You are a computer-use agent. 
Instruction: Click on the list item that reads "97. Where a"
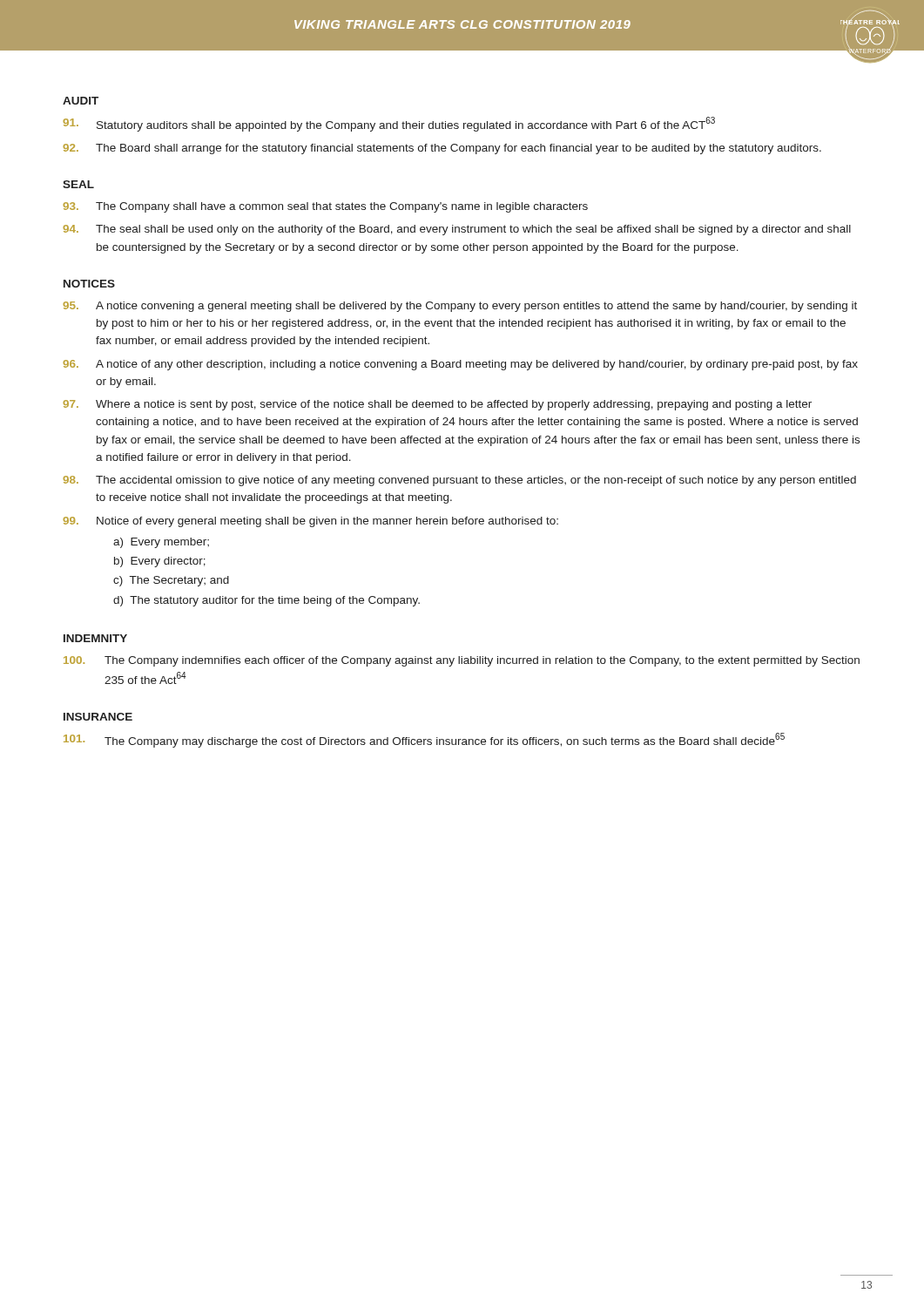462,431
